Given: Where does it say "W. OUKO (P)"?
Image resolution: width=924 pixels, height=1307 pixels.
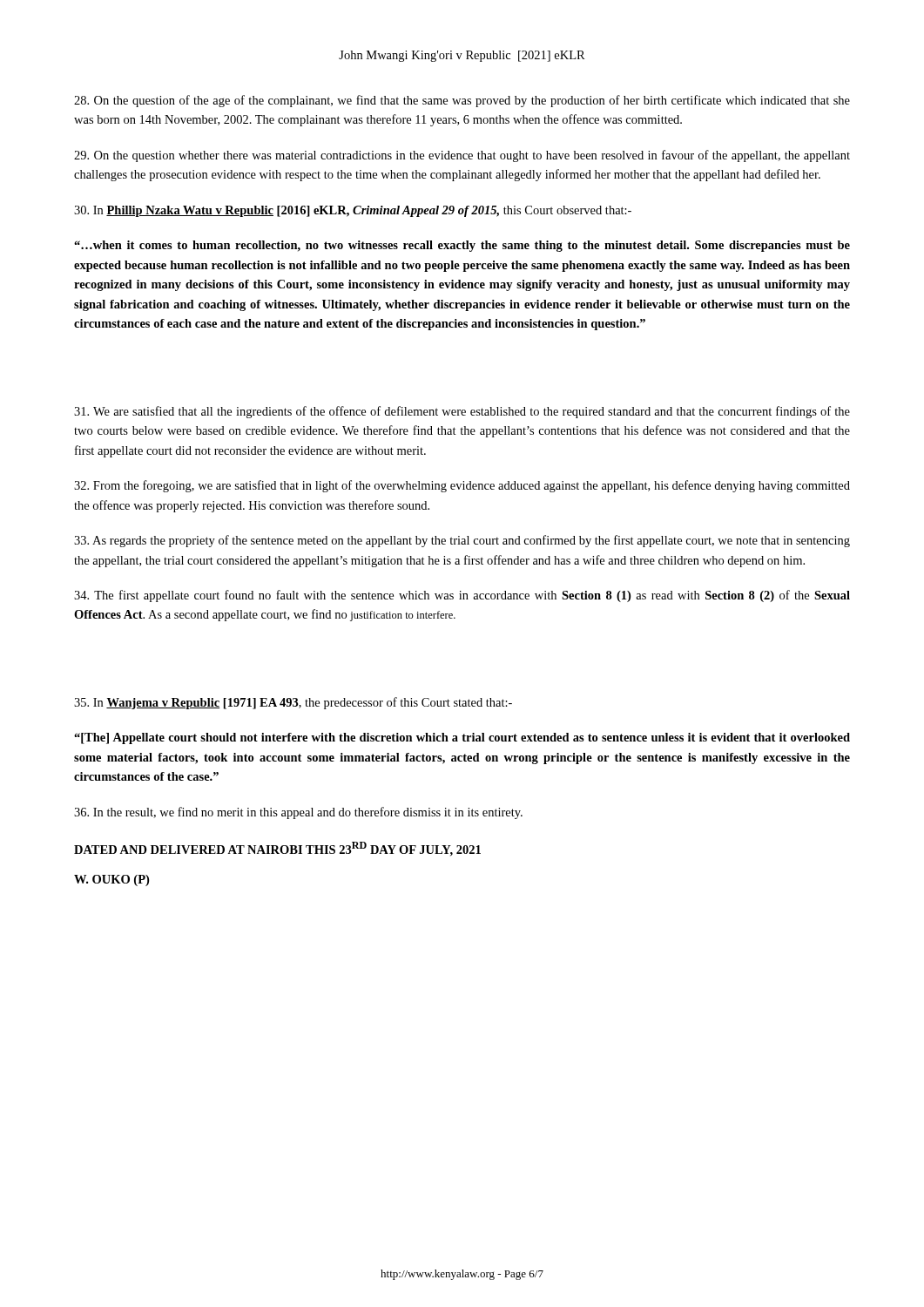Looking at the screenshot, I should click(x=112, y=879).
